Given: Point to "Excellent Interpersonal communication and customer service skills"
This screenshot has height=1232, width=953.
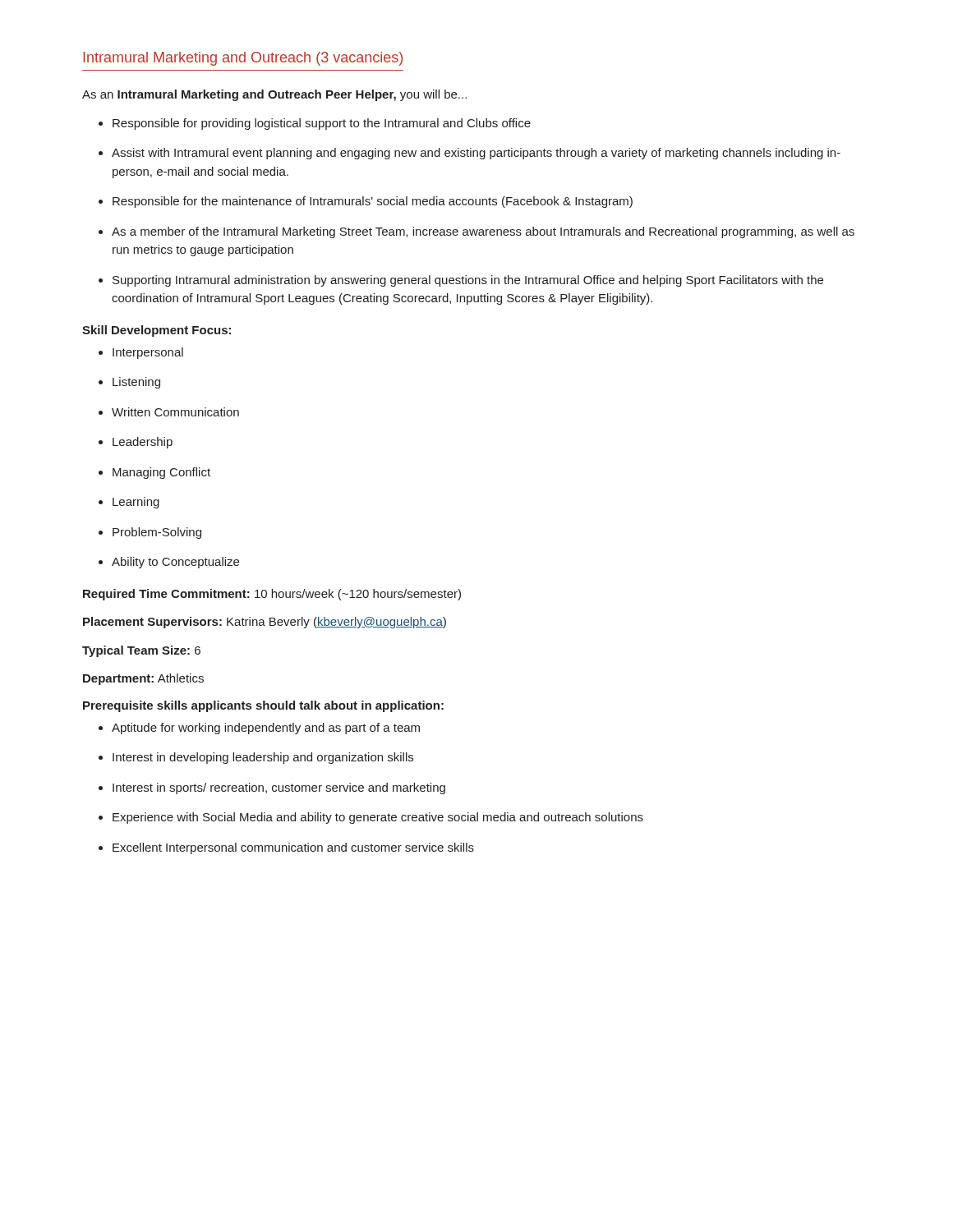Looking at the screenshot, I should [476, 847].
